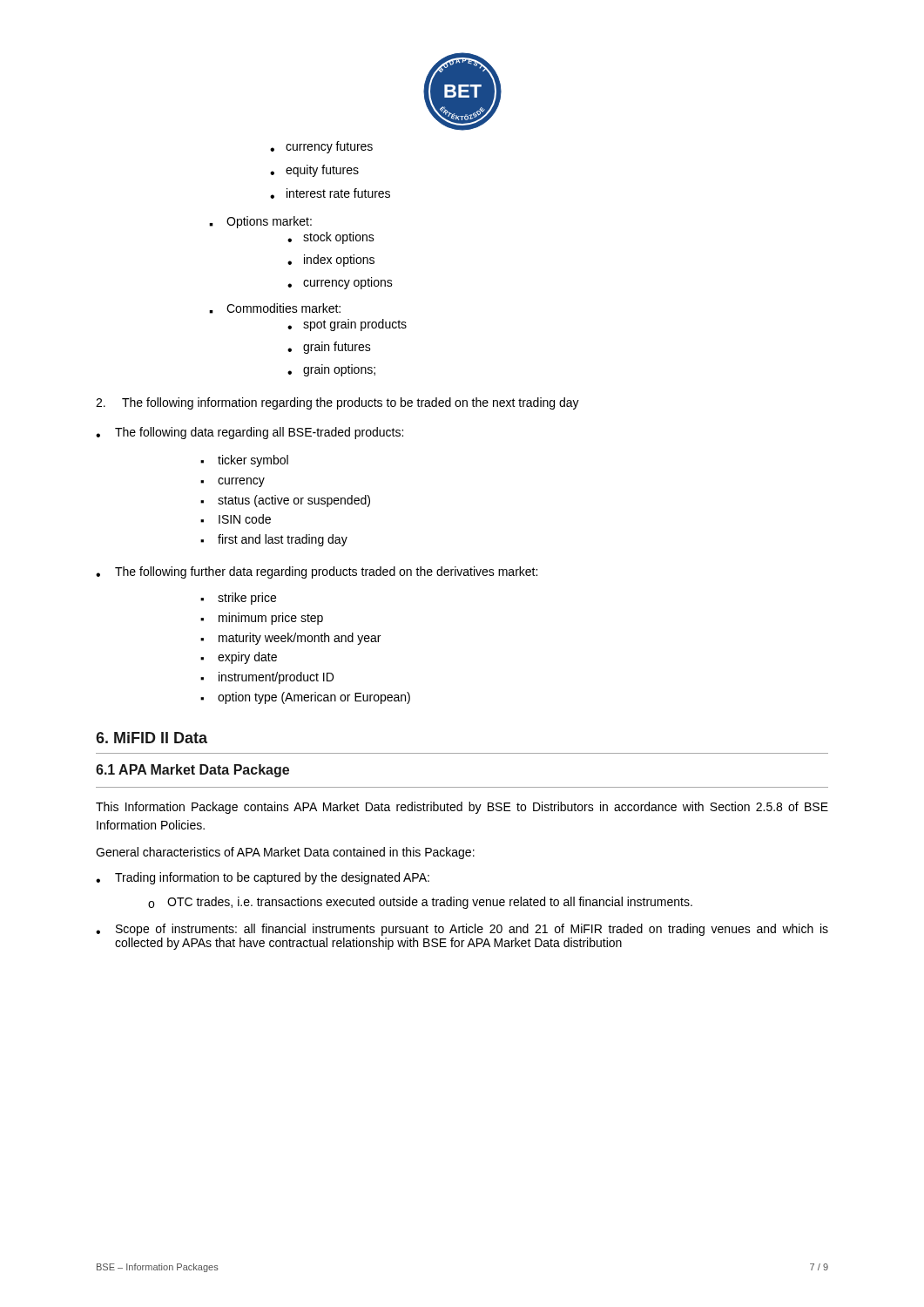Click where it says "• interest rate futures"

pyautogui.click(x=330, y=197)
